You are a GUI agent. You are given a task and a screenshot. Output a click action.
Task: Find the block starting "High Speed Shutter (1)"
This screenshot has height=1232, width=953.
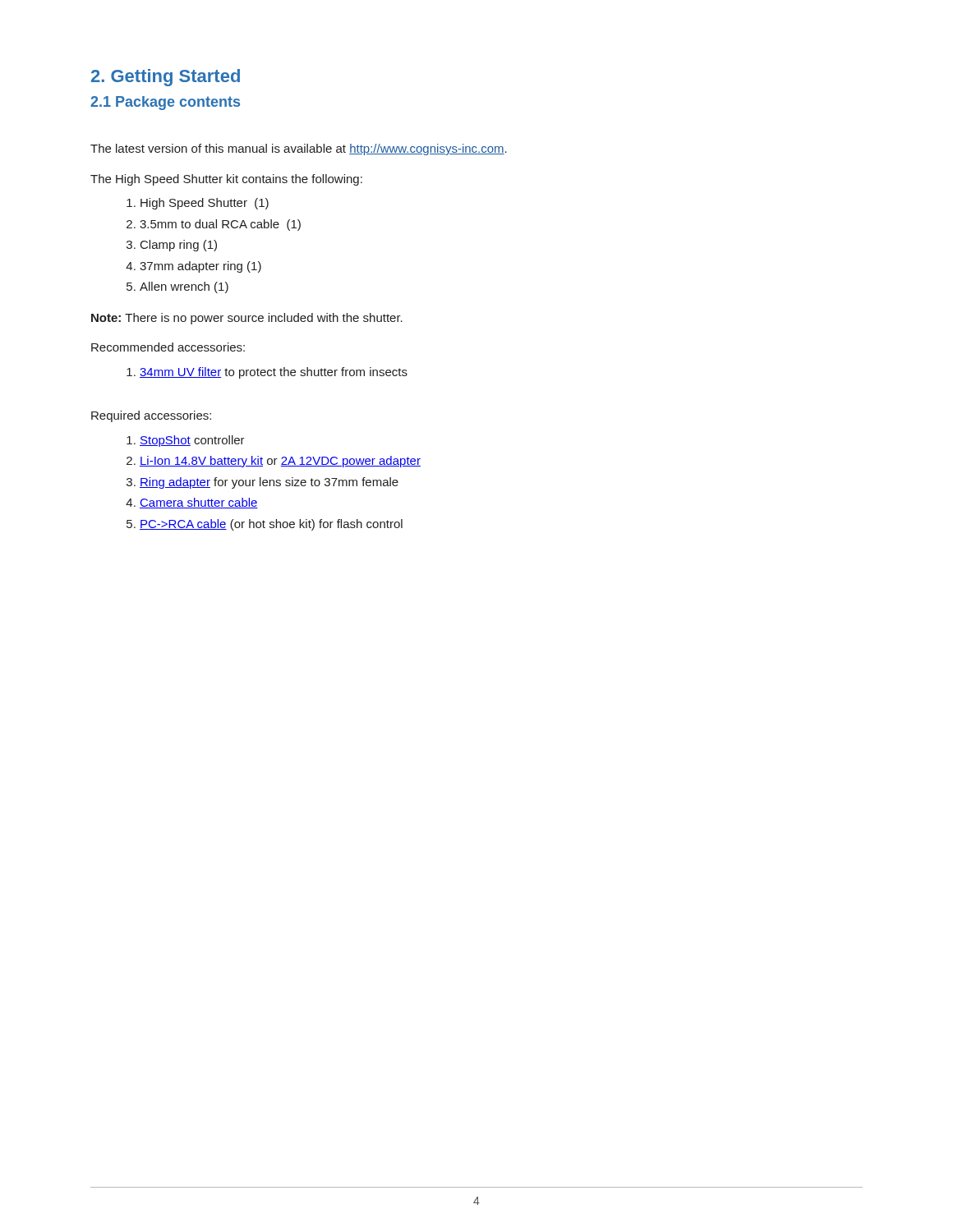204,202
